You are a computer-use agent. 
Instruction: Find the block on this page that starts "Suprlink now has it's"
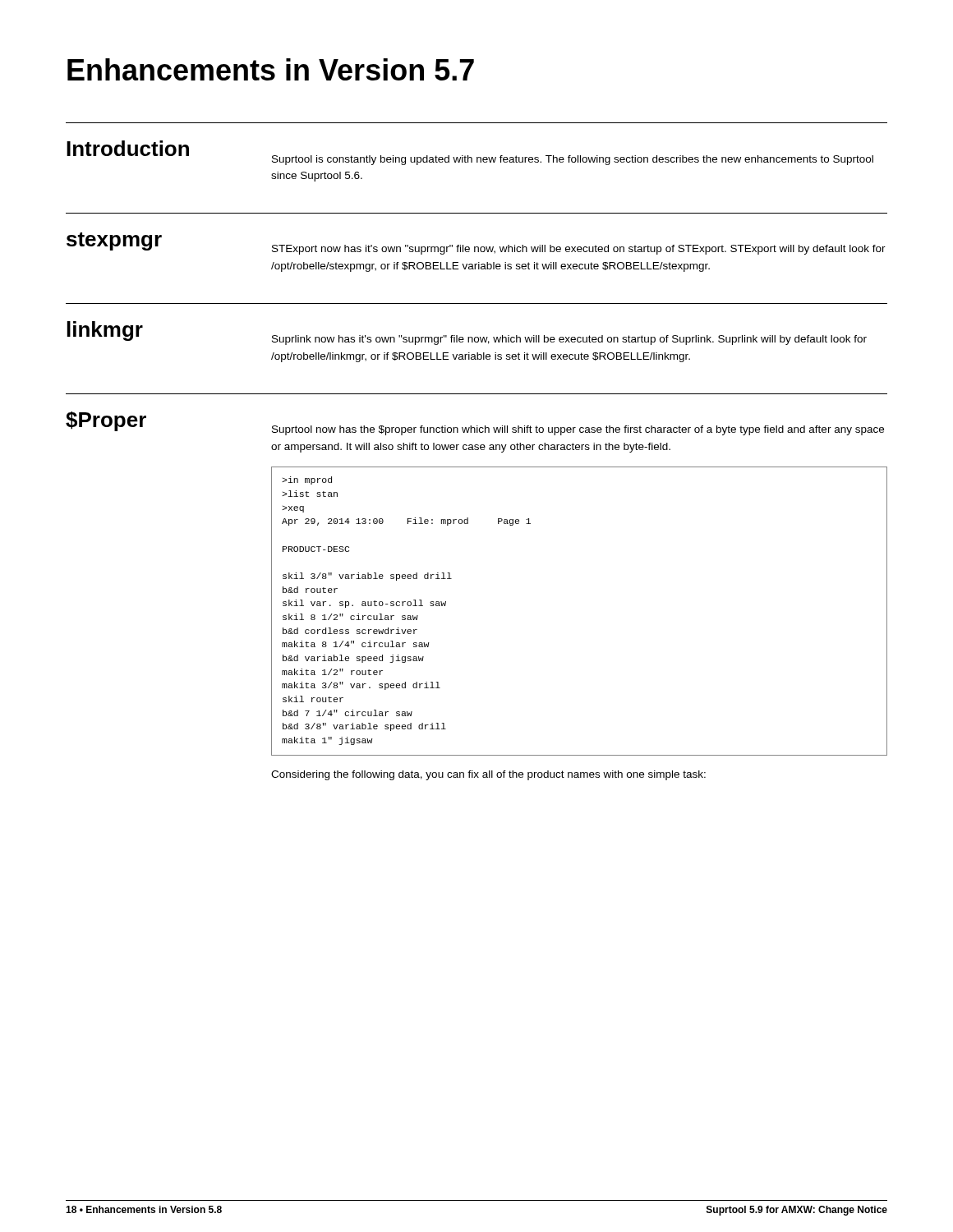coord(579,348)
